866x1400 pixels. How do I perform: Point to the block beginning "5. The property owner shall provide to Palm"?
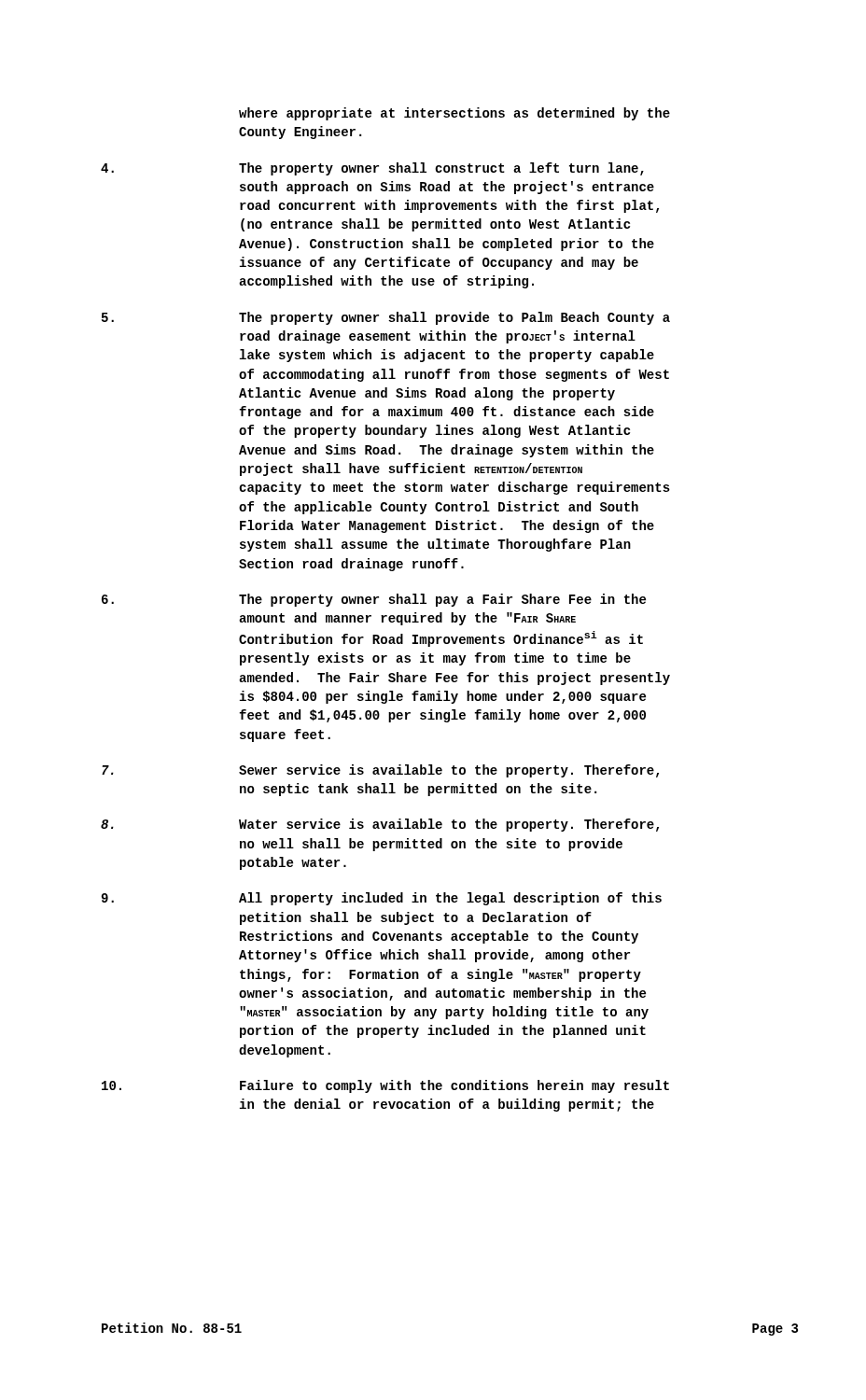(x=450, y=441)
